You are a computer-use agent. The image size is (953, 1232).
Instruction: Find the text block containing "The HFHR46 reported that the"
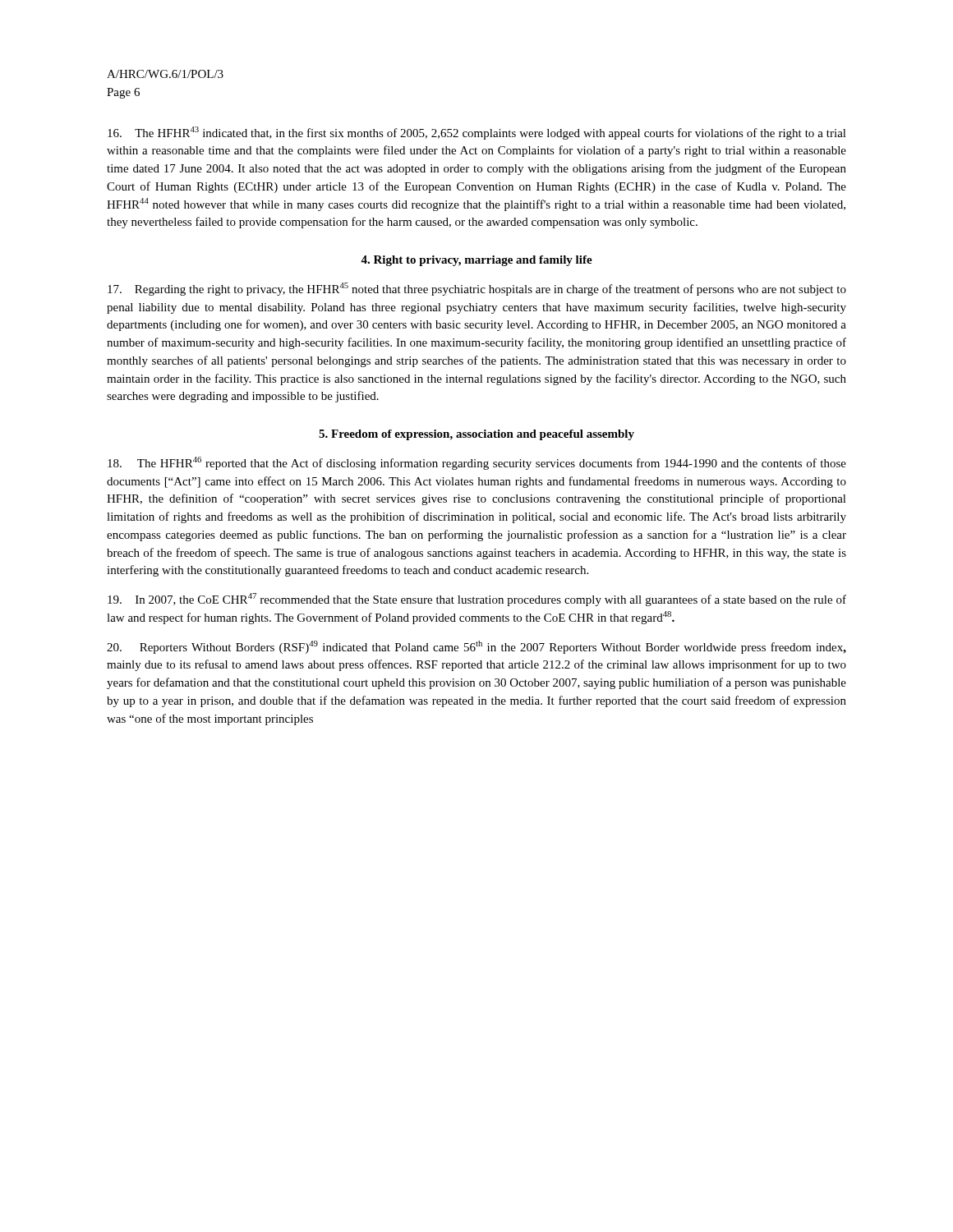[476, 516]
